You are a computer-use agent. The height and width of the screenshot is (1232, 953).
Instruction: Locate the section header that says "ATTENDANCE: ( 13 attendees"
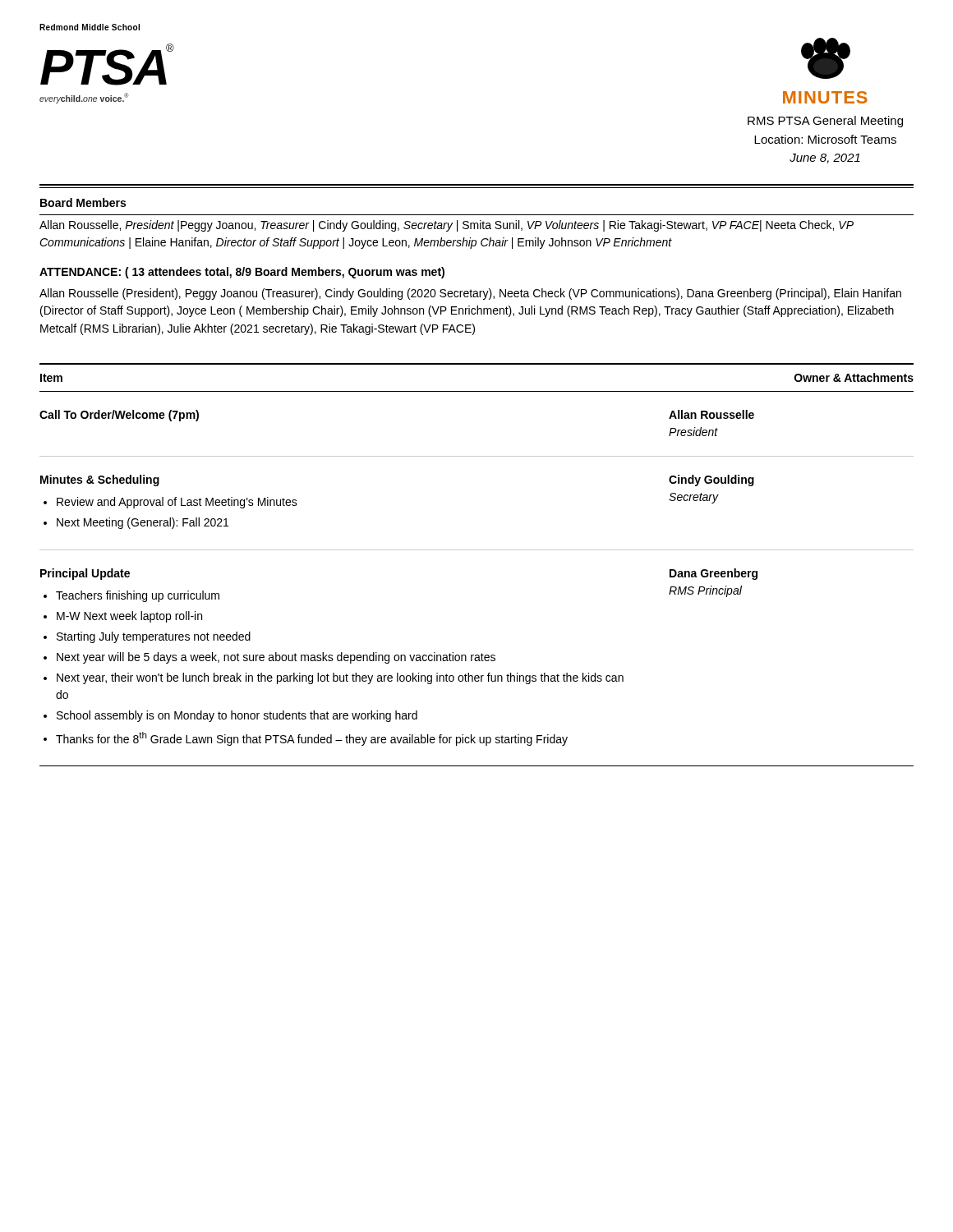tap(242, 273)
